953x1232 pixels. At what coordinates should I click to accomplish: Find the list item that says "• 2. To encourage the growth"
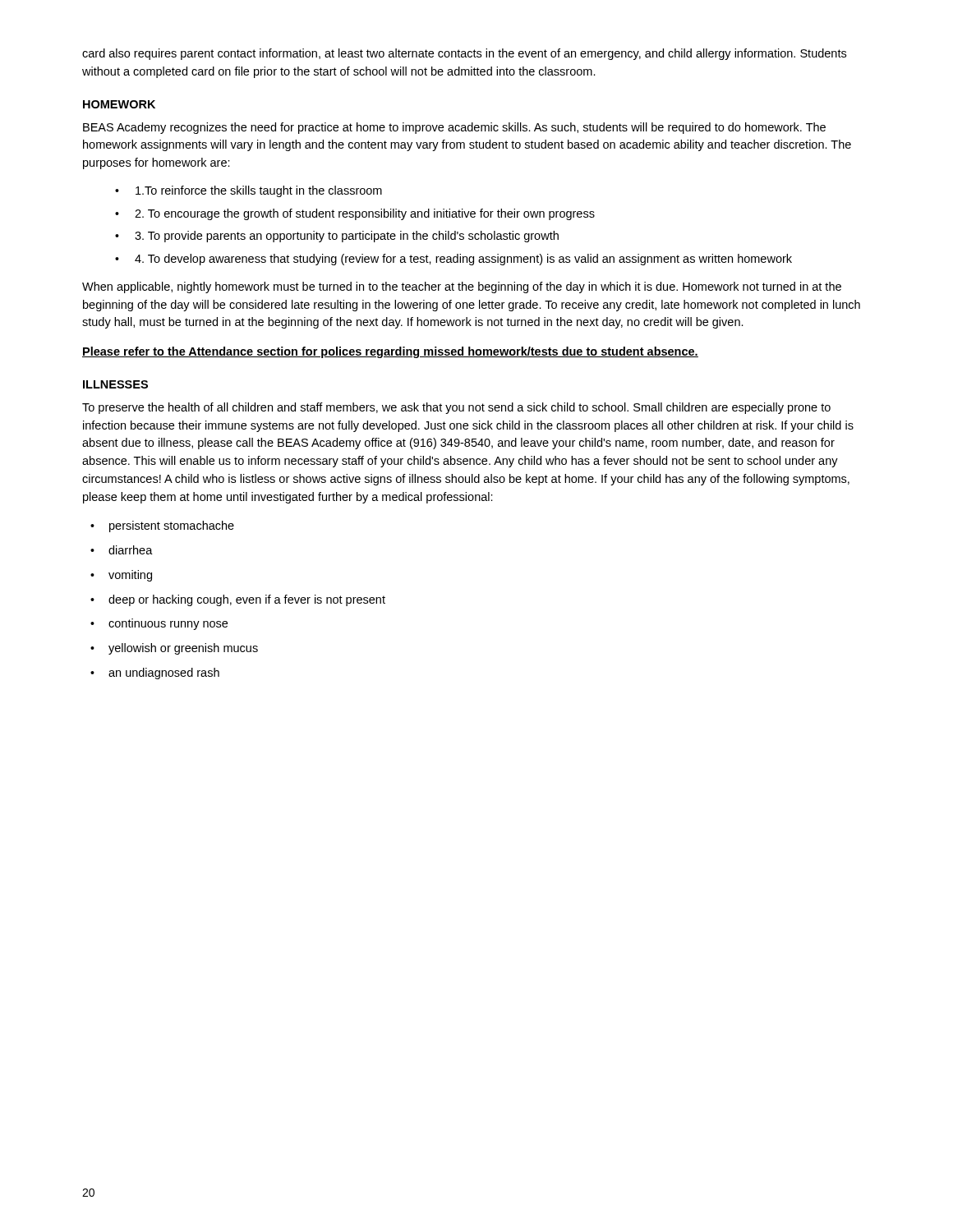pos(493,214)
